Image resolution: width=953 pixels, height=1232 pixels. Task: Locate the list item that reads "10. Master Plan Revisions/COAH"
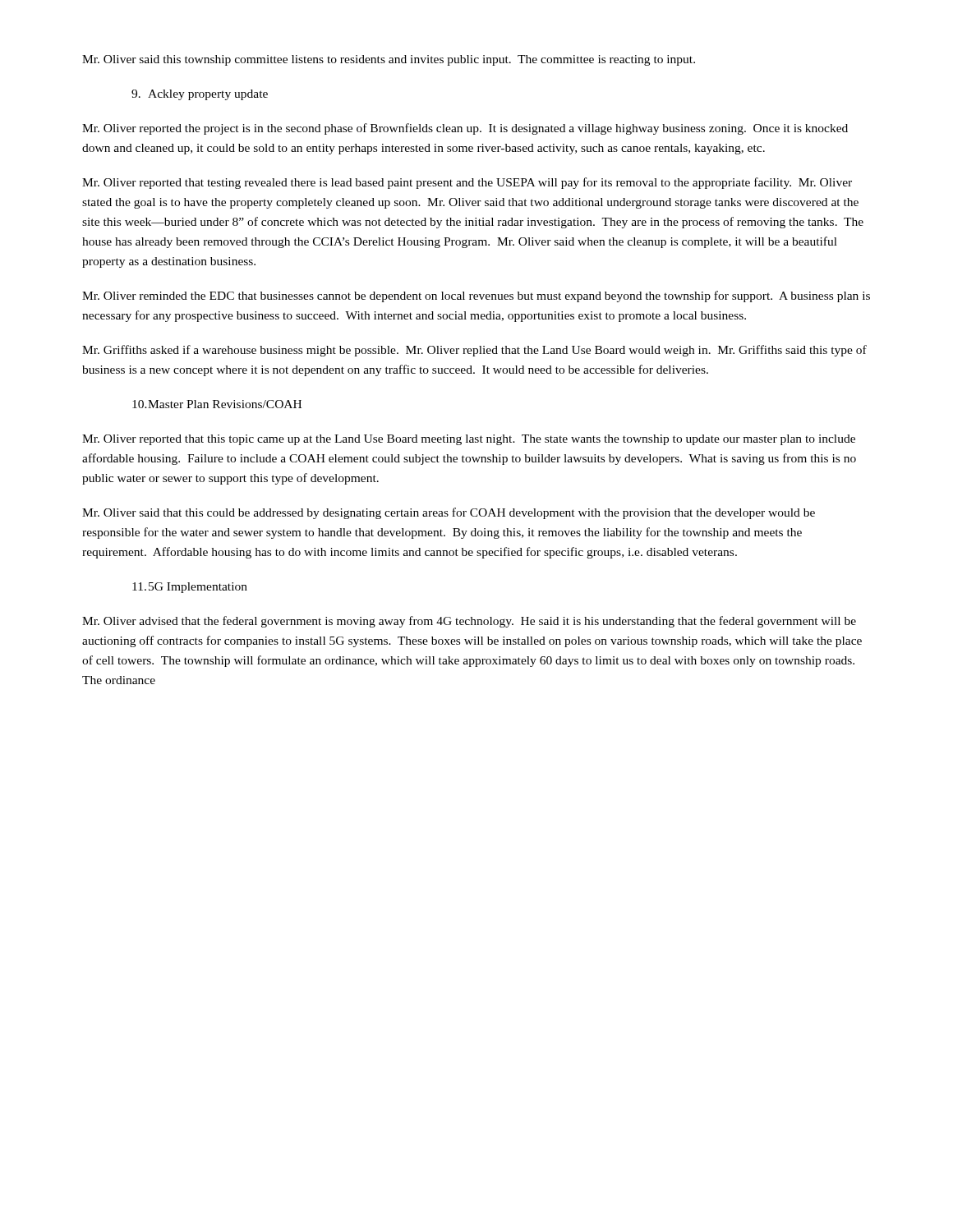pos(217,404)
